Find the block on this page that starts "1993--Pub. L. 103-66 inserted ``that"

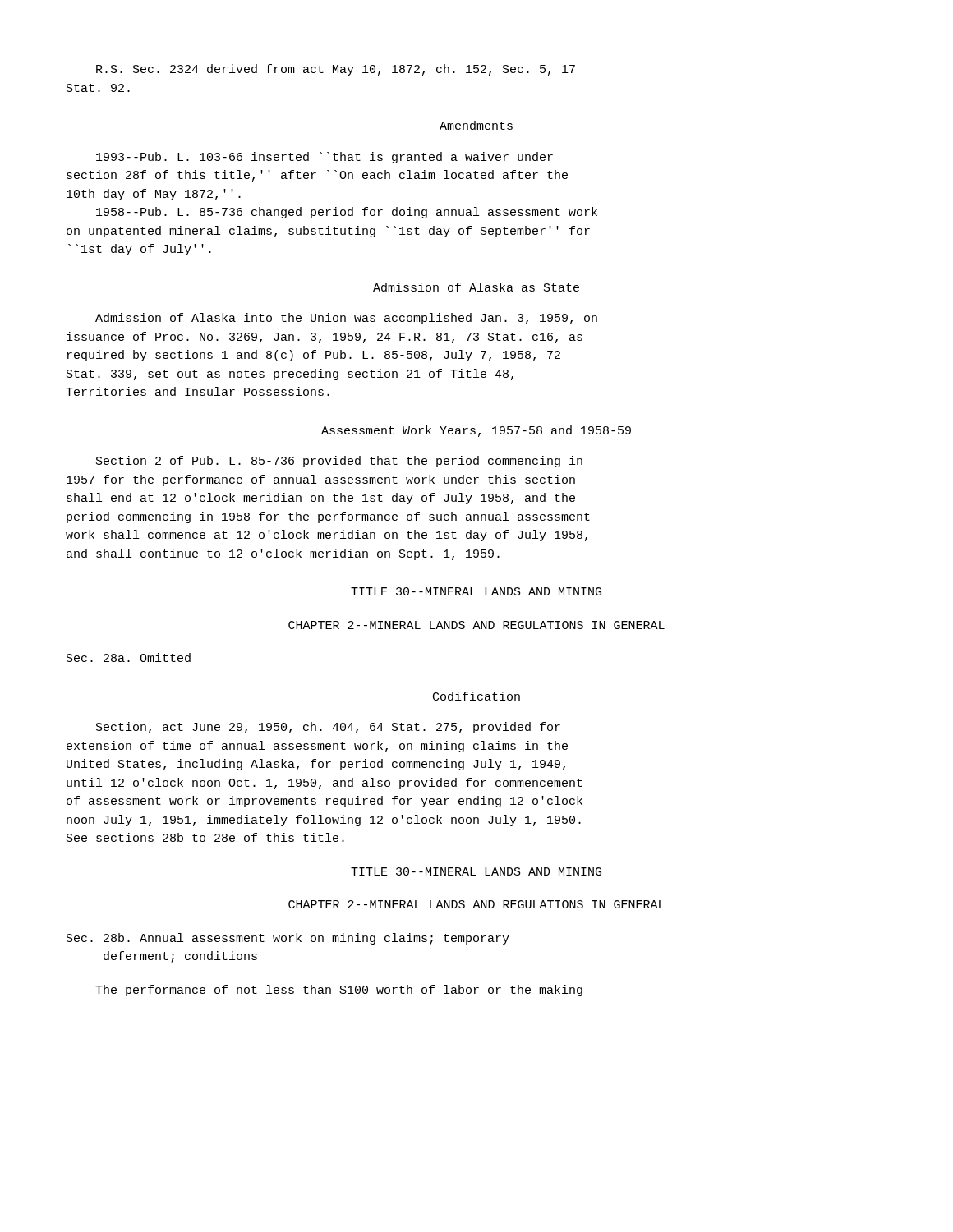coord(476,205)
